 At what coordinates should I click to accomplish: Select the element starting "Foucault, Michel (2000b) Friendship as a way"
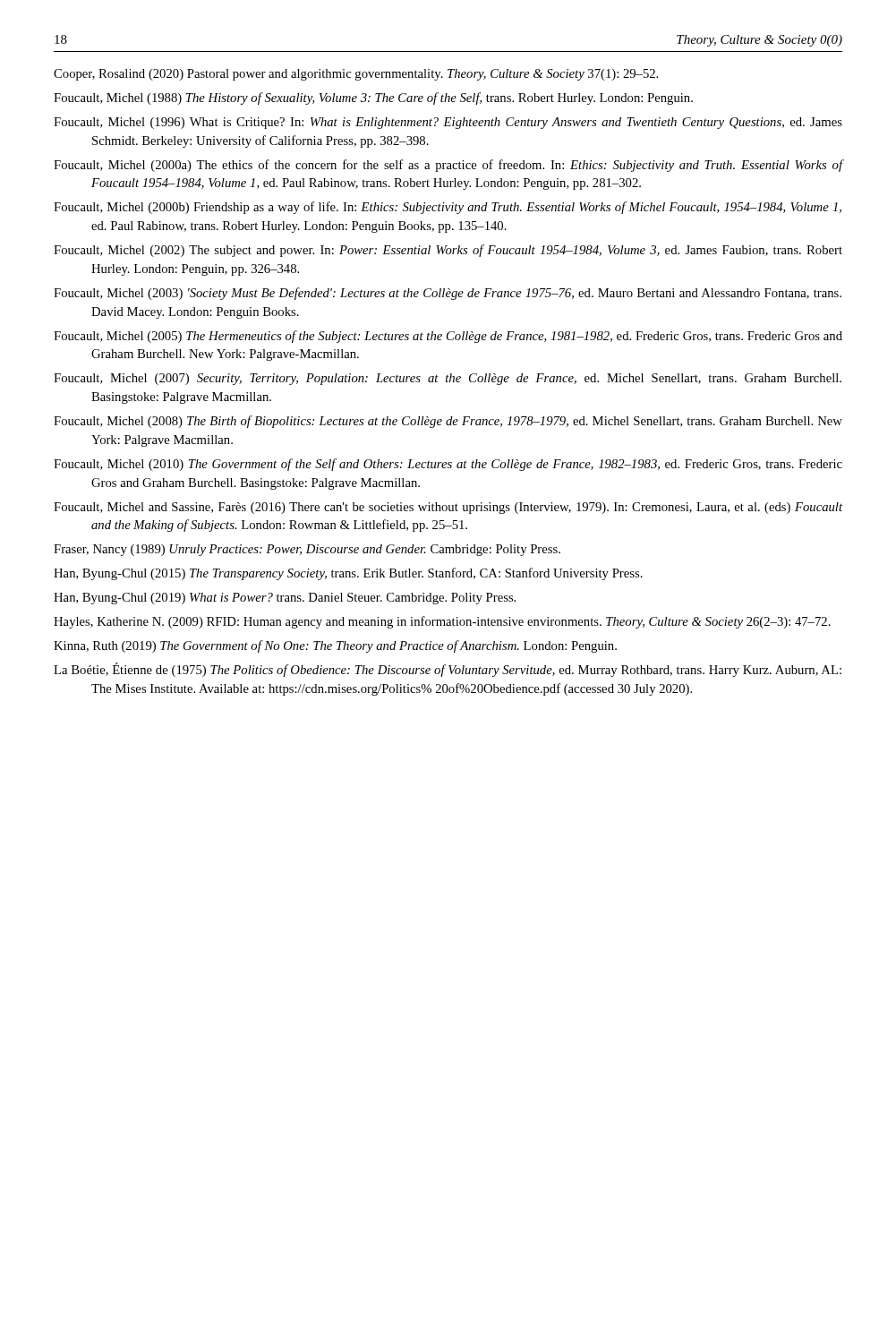coord(448,216)
